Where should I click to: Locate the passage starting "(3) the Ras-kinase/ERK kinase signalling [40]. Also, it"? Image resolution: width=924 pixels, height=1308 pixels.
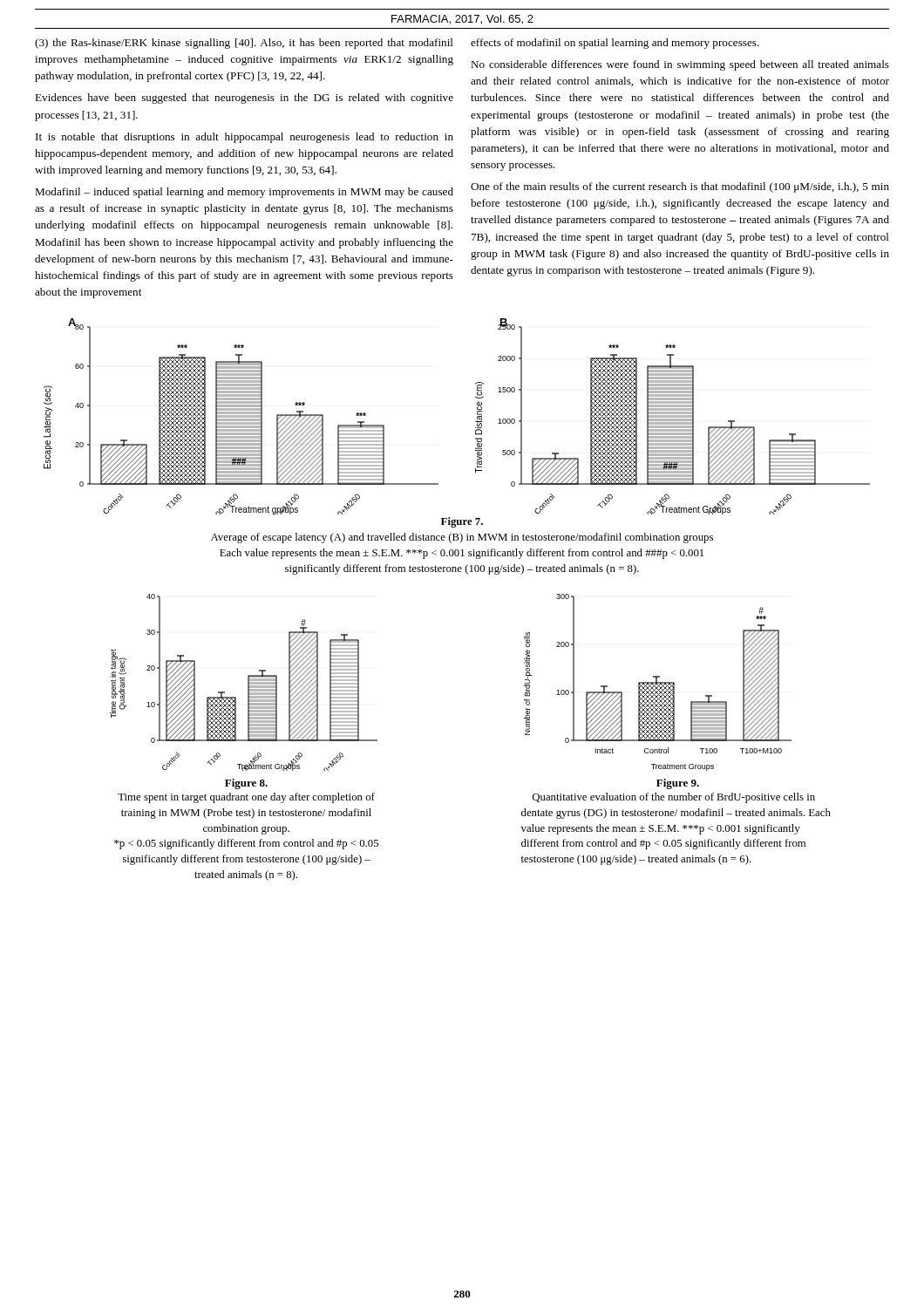click(x=244, y=167)
